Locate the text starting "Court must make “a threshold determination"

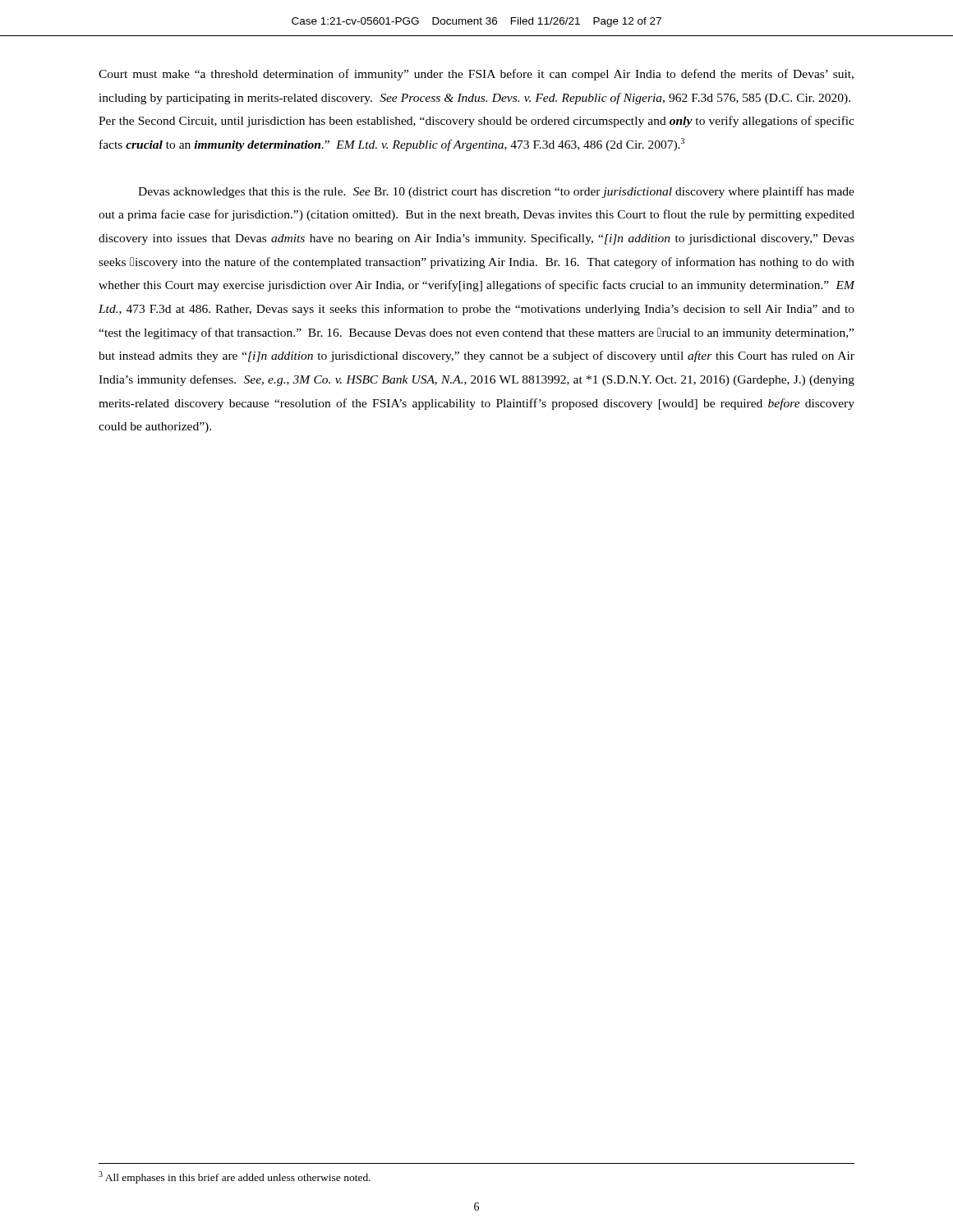coord(476,110)
